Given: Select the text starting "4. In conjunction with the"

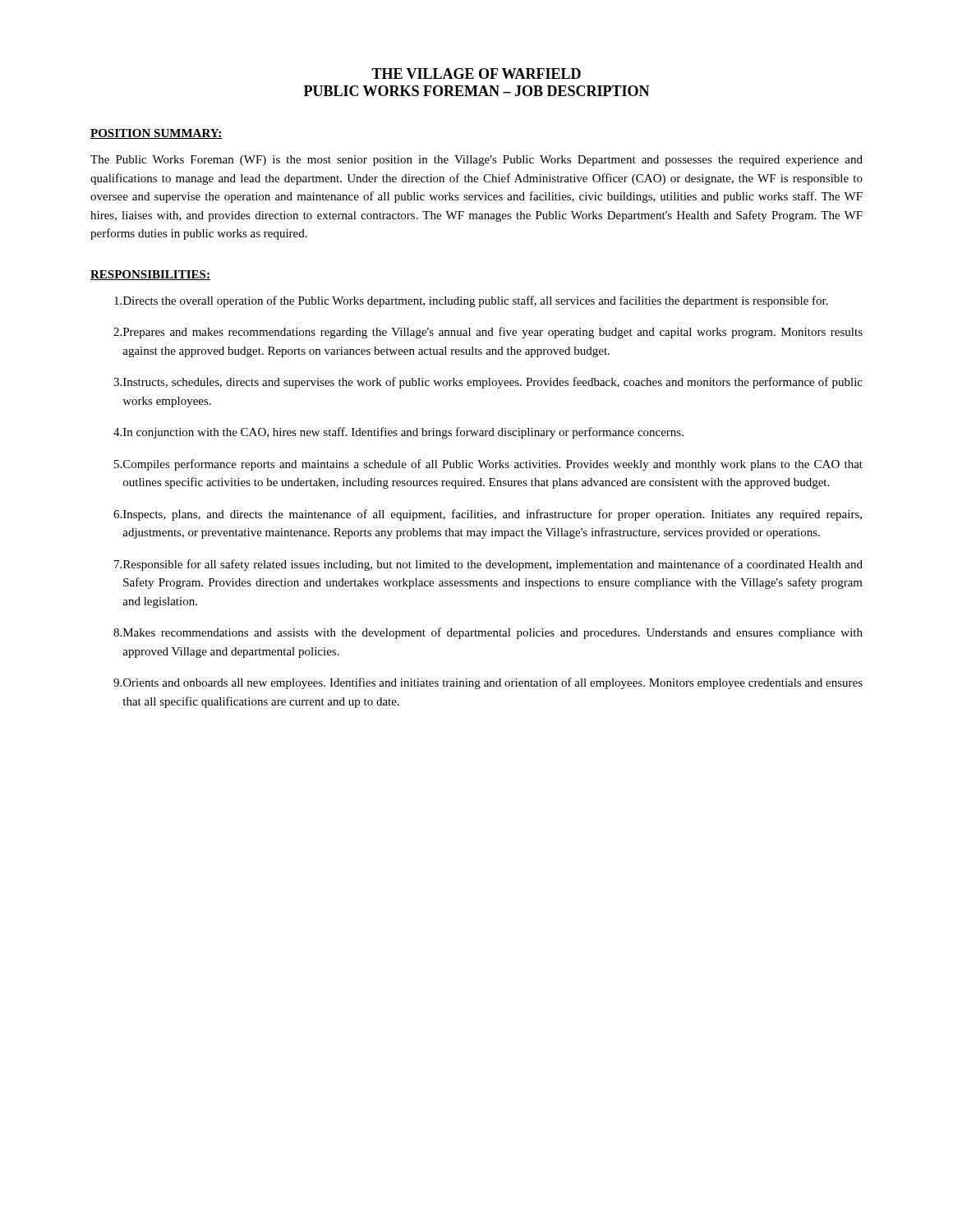Looking at the screenshot, I should tap(476, 432).
